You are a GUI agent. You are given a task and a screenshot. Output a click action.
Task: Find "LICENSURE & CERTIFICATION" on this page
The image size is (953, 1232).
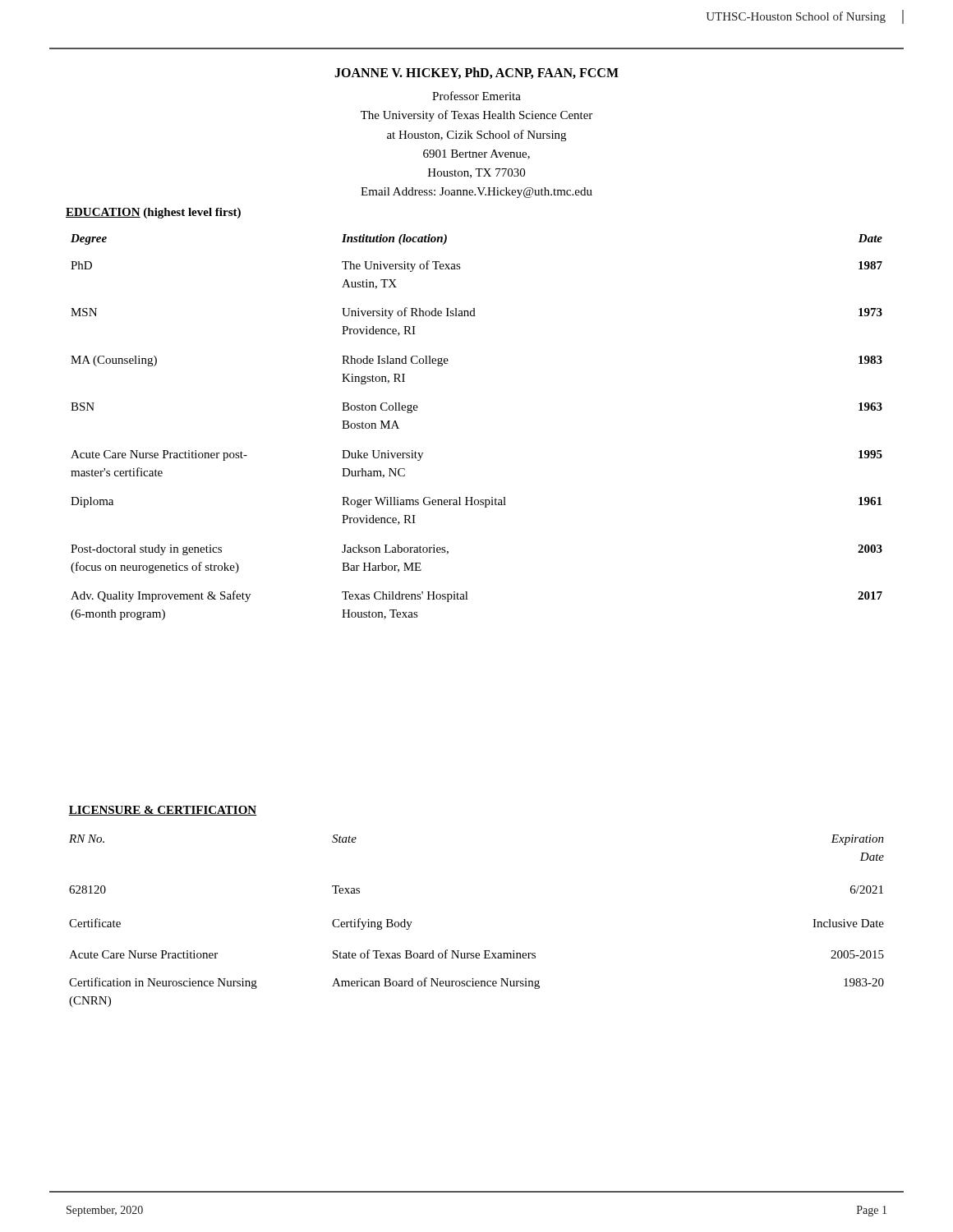click(161, 810)
